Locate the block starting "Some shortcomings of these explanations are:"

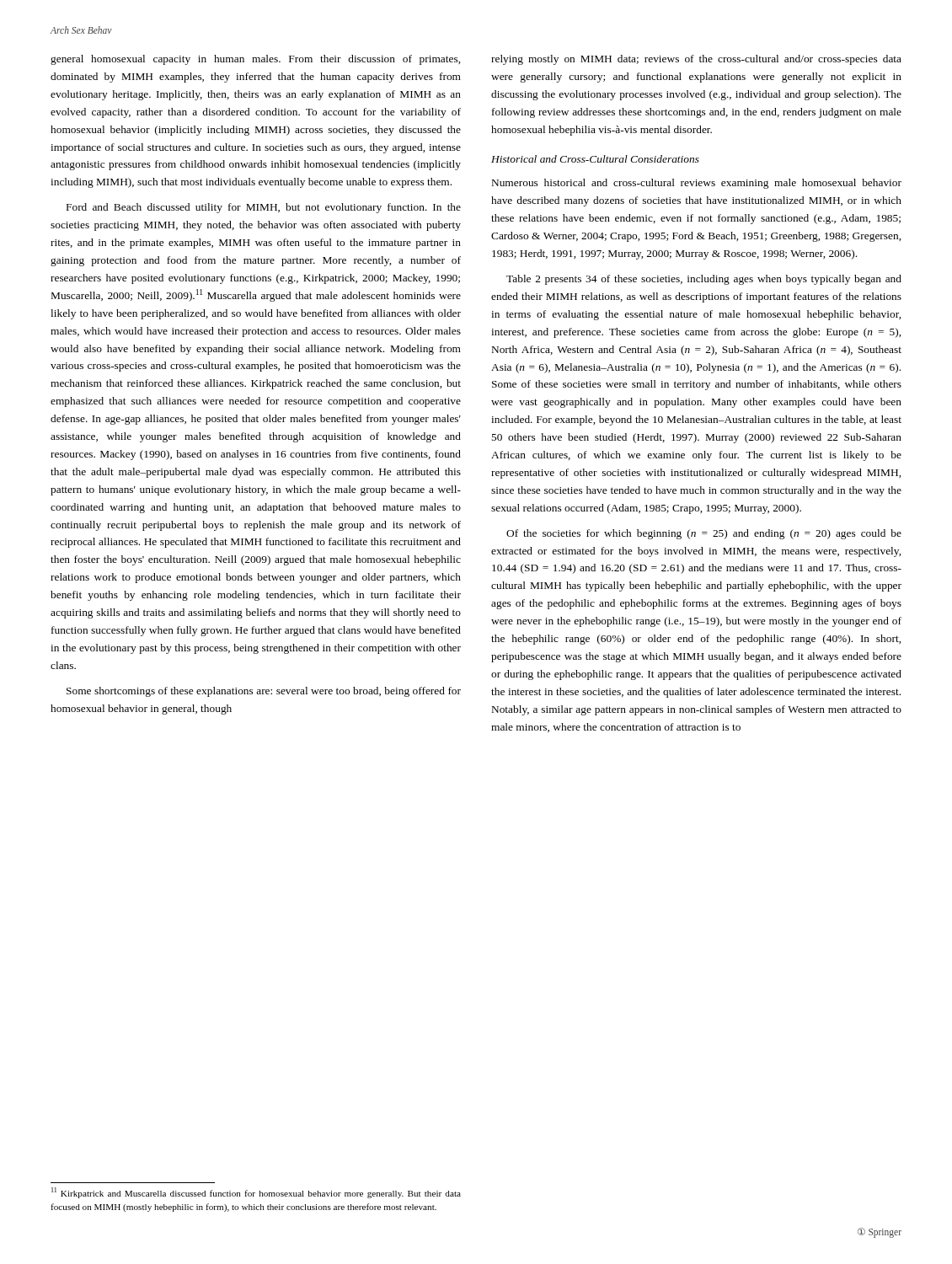point(256,700)
